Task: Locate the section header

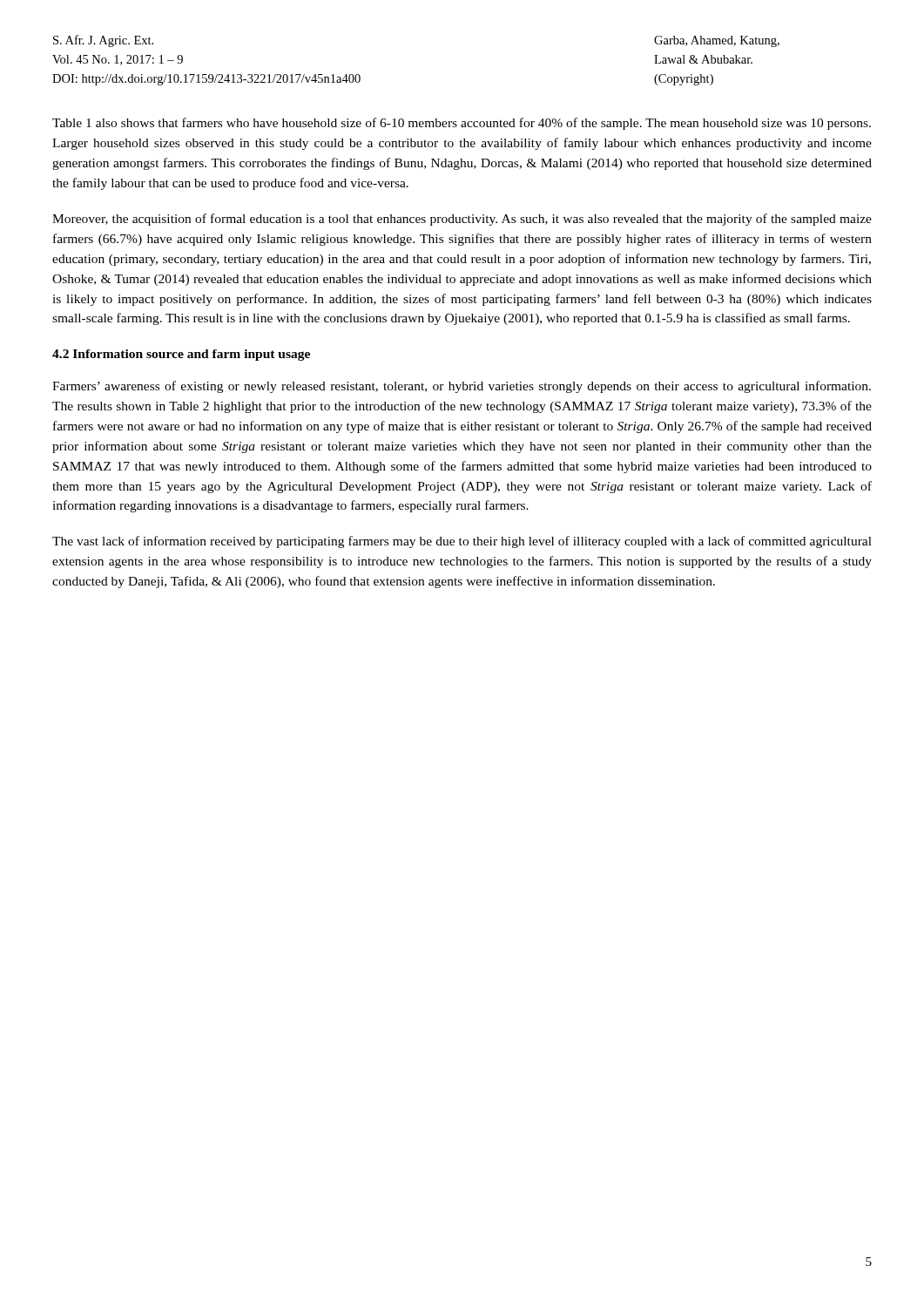Action: point(181,354)
